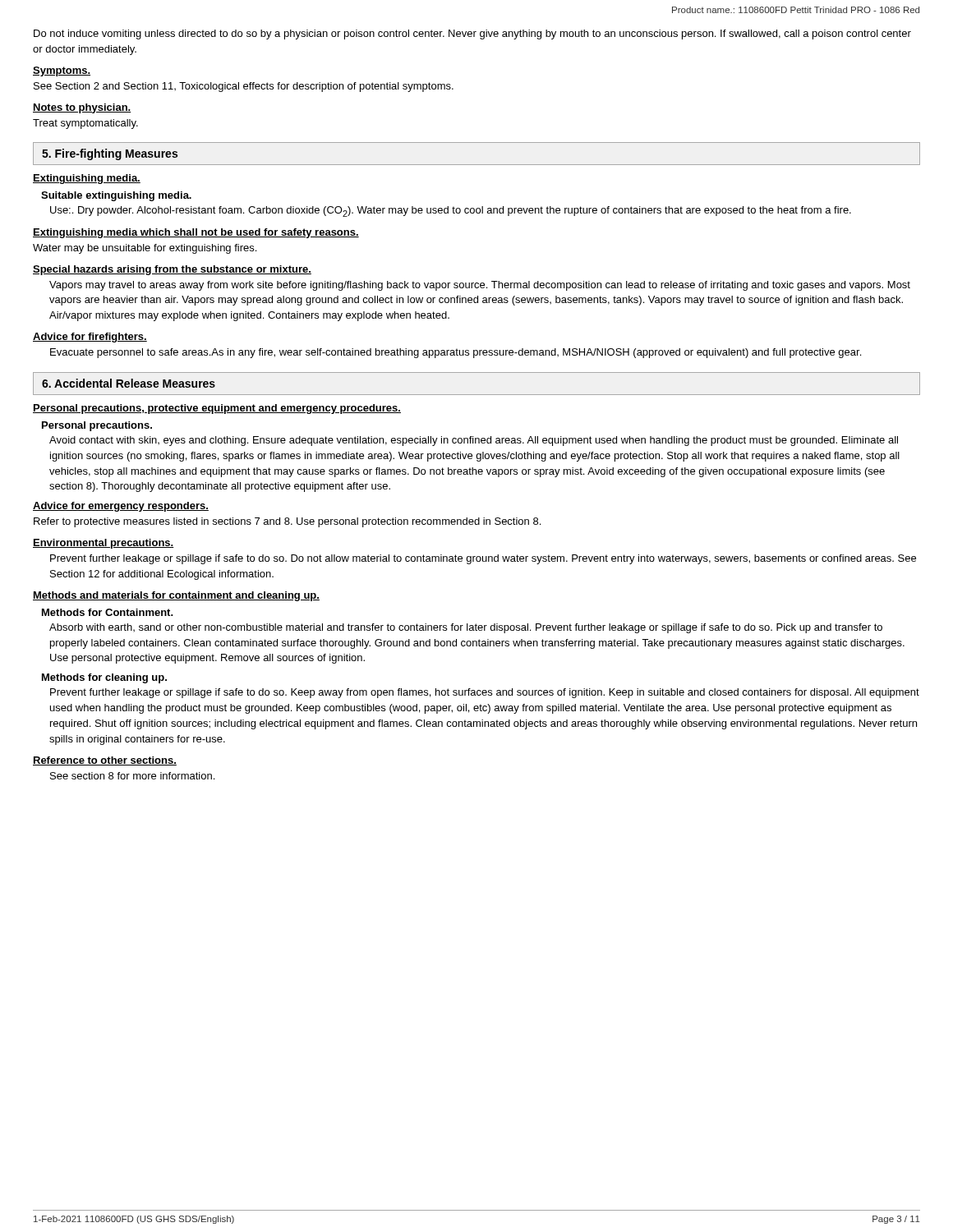Click on the text block containing "Evacuate personnel to safe areas.As in any"
The width and height of the screenshot is (953, 1232).
(x=456, y=352)
